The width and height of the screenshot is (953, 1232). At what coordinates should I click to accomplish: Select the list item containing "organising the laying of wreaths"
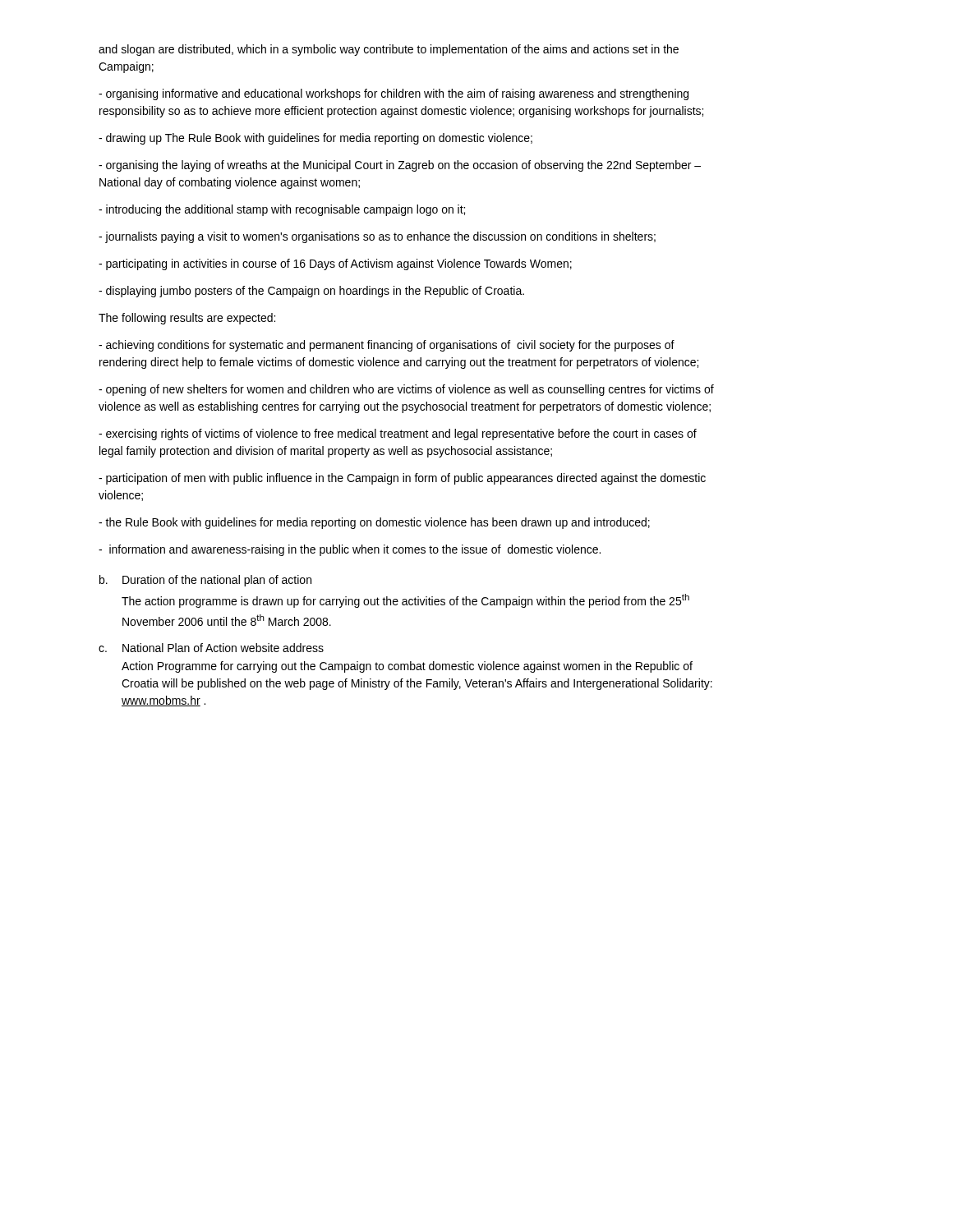pos(400,174)
